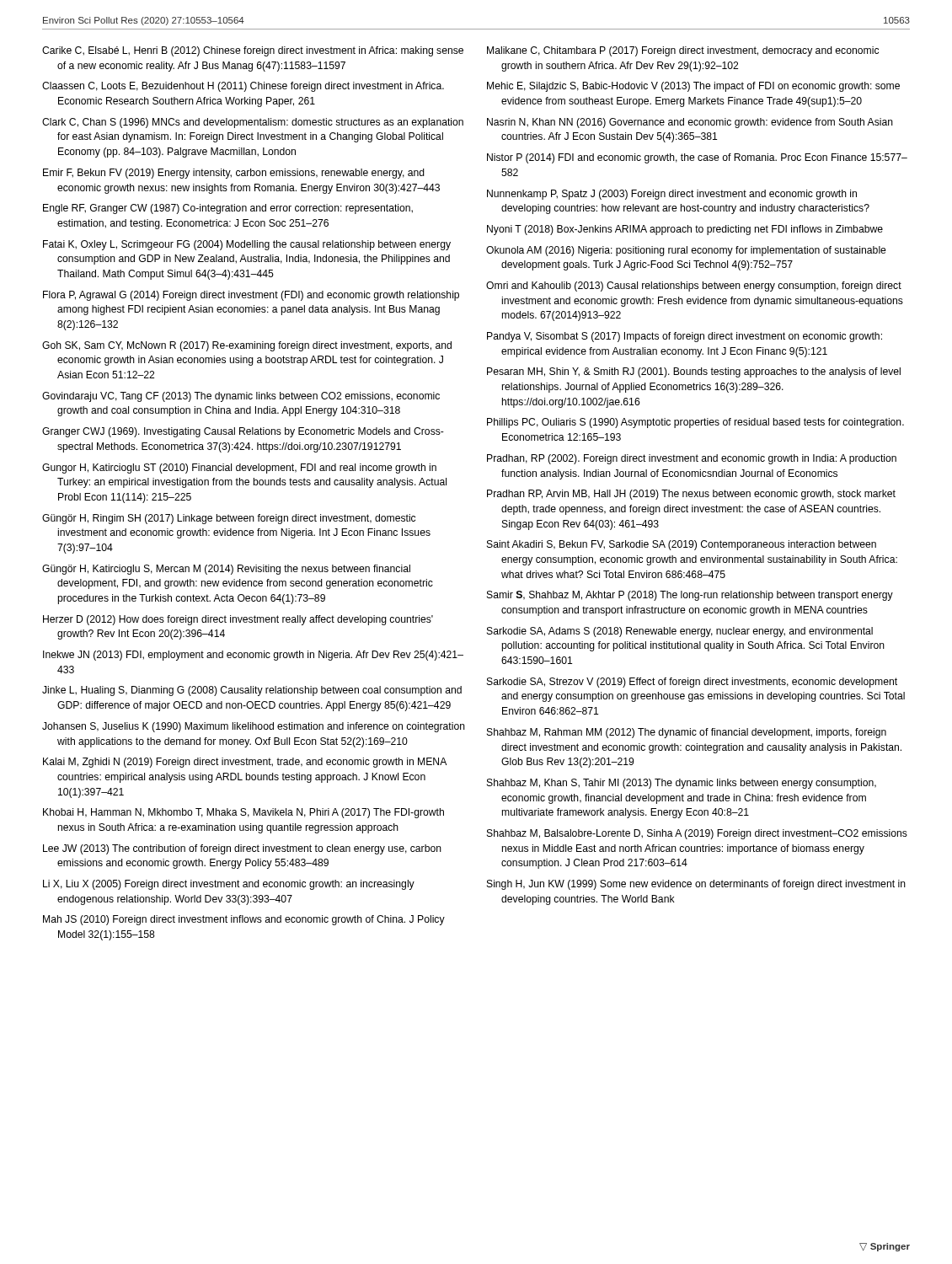The image size is (952, 1264).
Task: Point to the region starting "Güngör H, Katircioglu S, Mercan M (2014) Revisiting"
Action: tap(237, 583)
